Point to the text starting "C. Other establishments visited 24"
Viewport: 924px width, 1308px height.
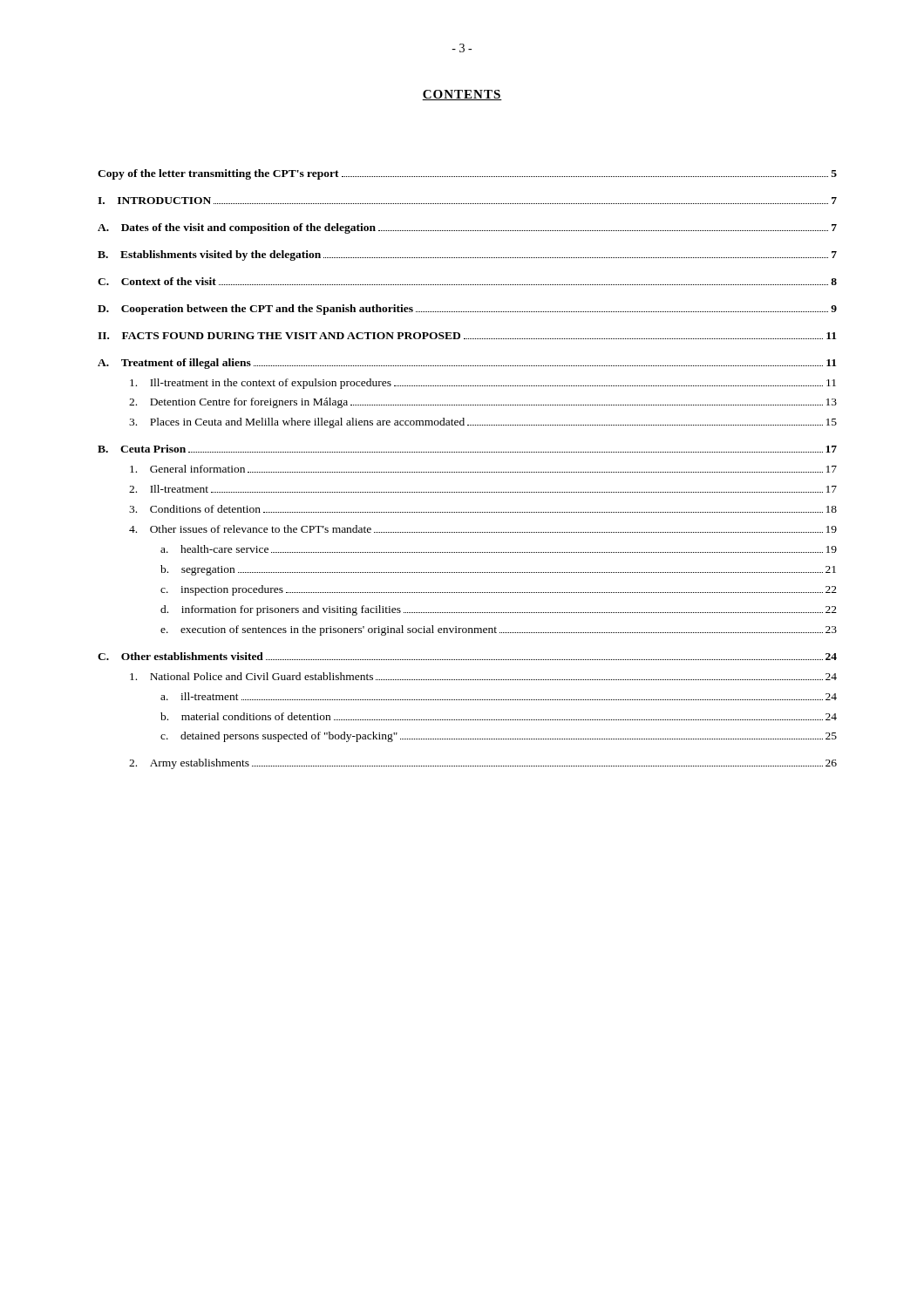tap(467, 657)
